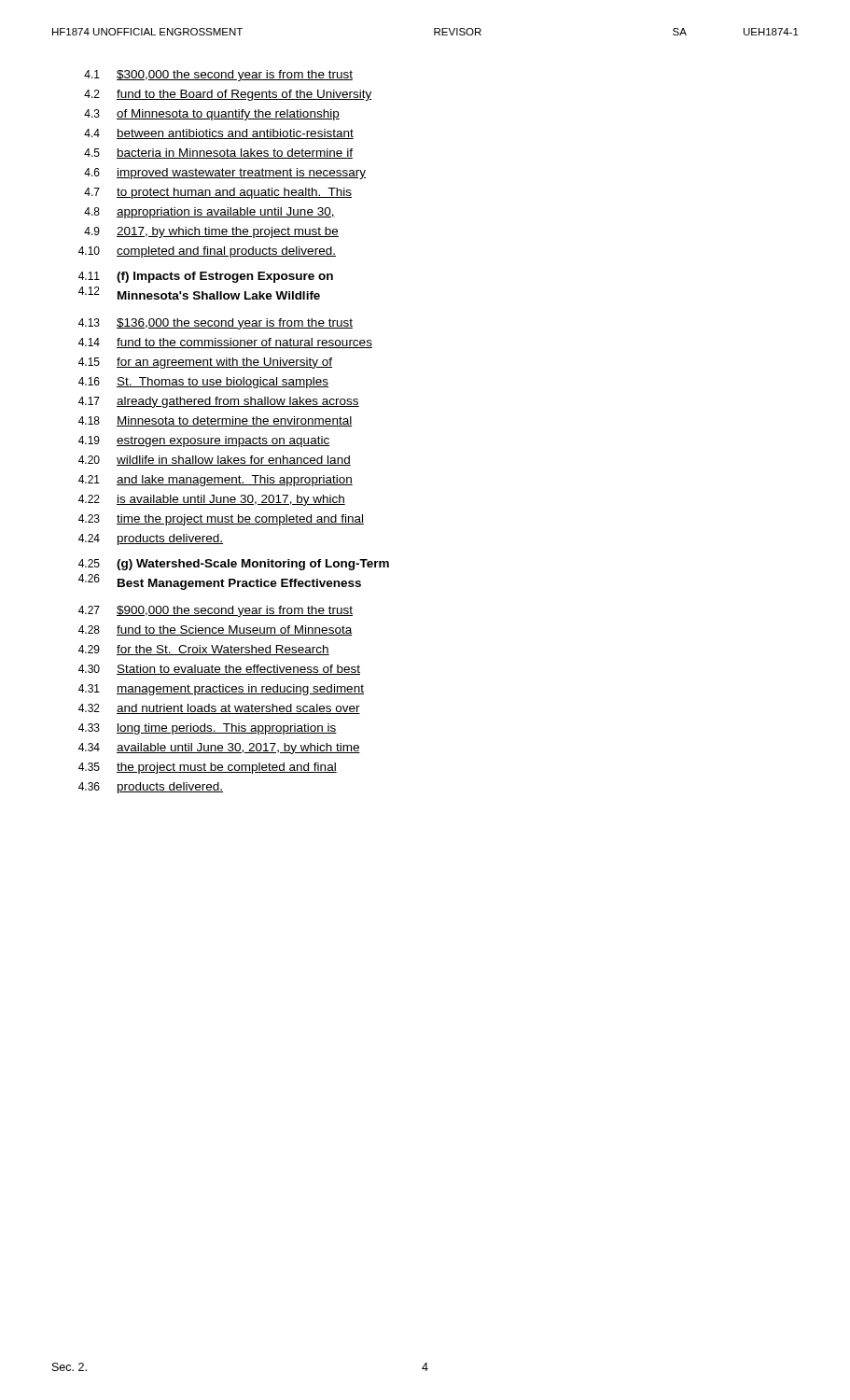Find the block on this page that starts "32 and nutrient loads"
The width and height of the screenshot is (850, 1400).
coord(219,709)
